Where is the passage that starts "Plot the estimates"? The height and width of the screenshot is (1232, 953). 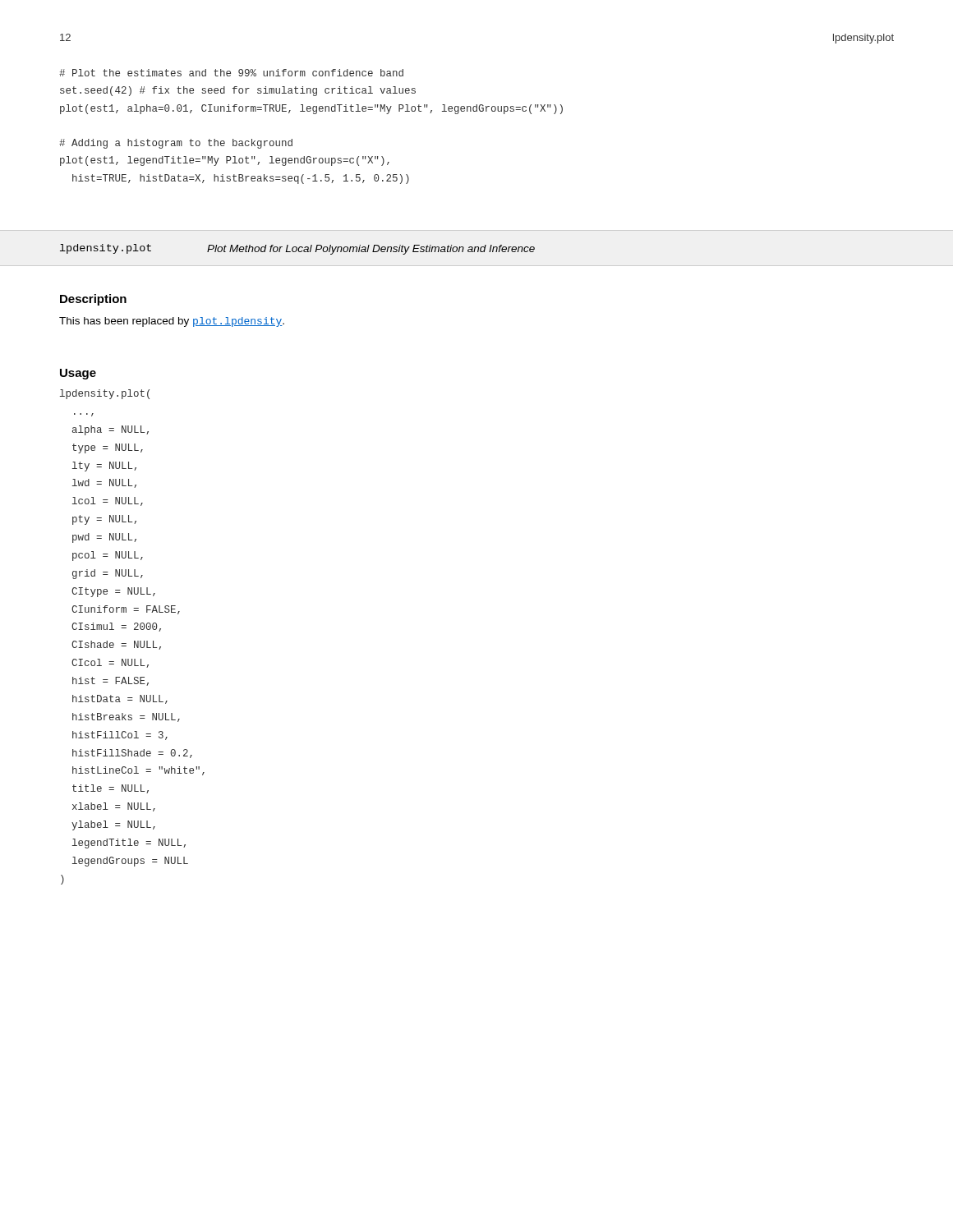(x=231, y=73)
